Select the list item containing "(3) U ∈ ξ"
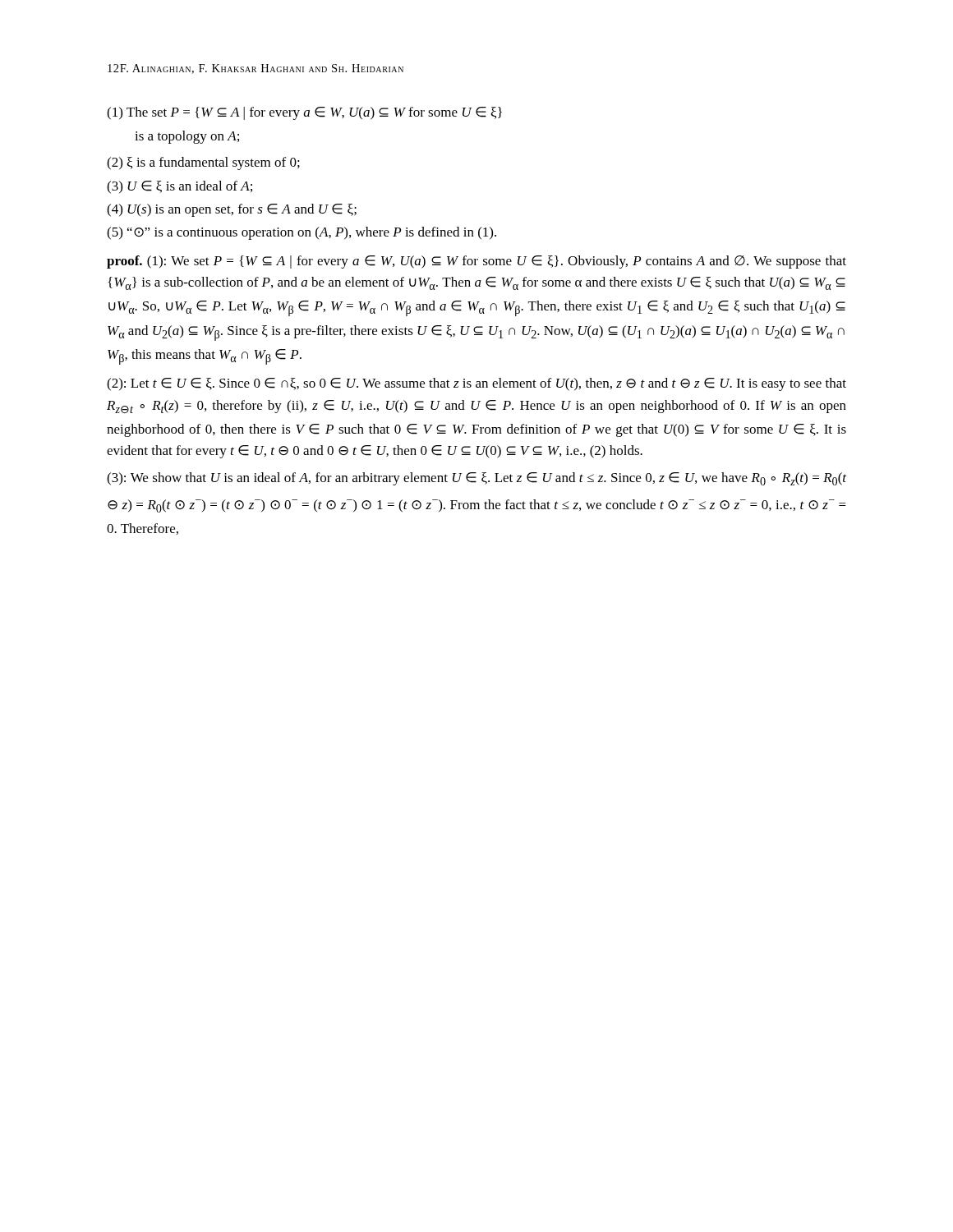Viewport: 953px width, 1232px height. coord(180,186)
